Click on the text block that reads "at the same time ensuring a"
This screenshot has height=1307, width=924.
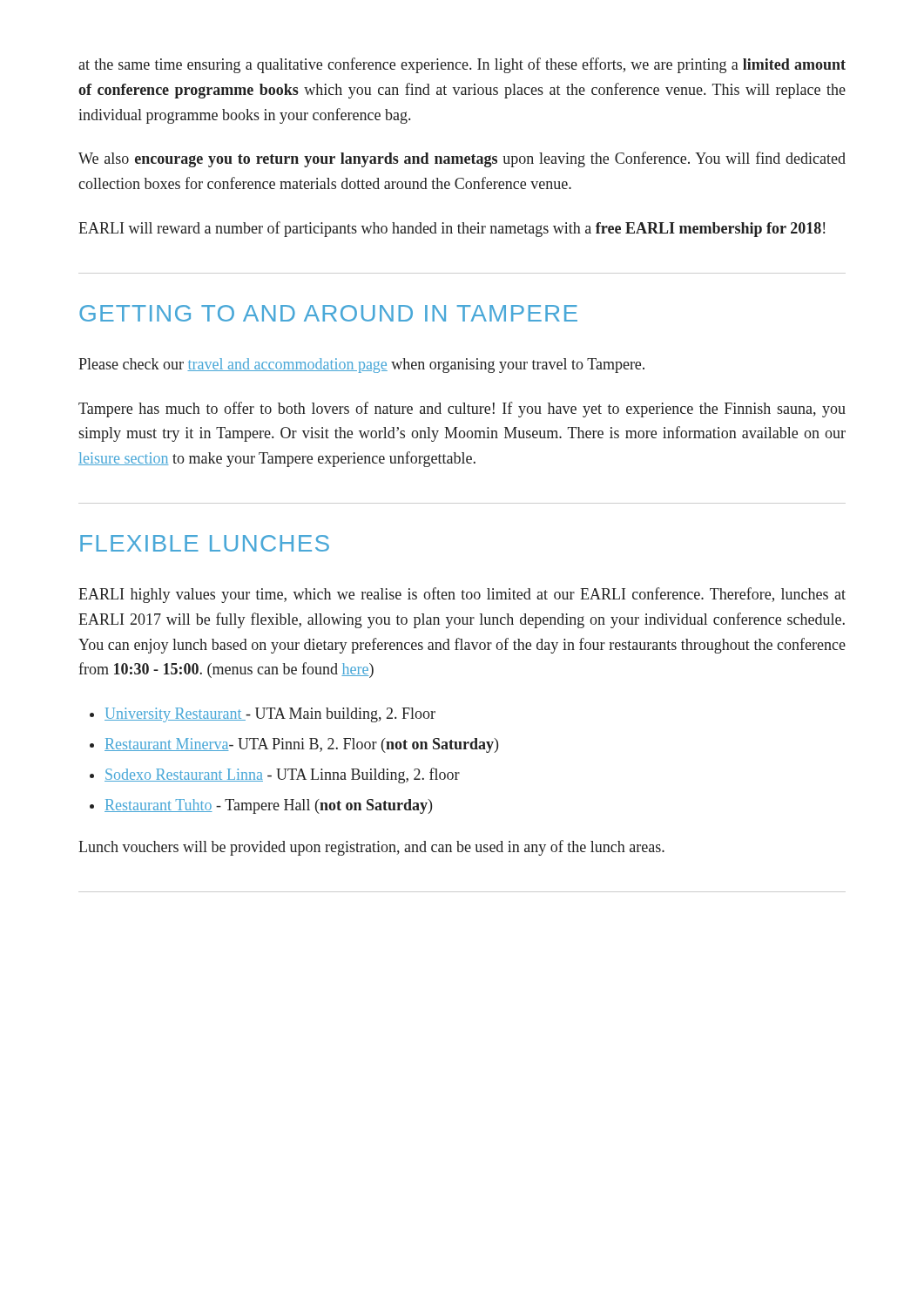click(x=462, y=90)
